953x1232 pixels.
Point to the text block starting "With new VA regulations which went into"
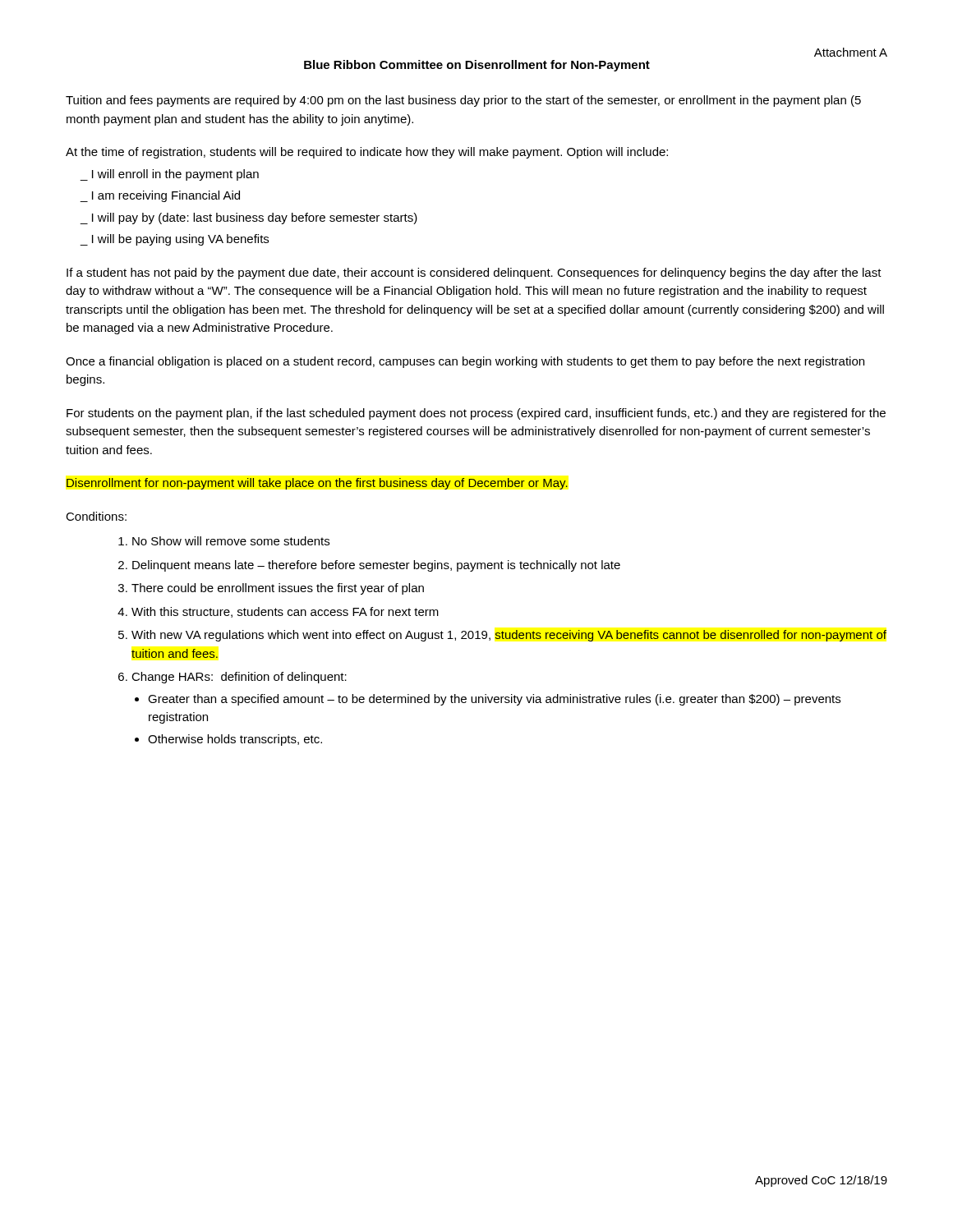(509, 644)
